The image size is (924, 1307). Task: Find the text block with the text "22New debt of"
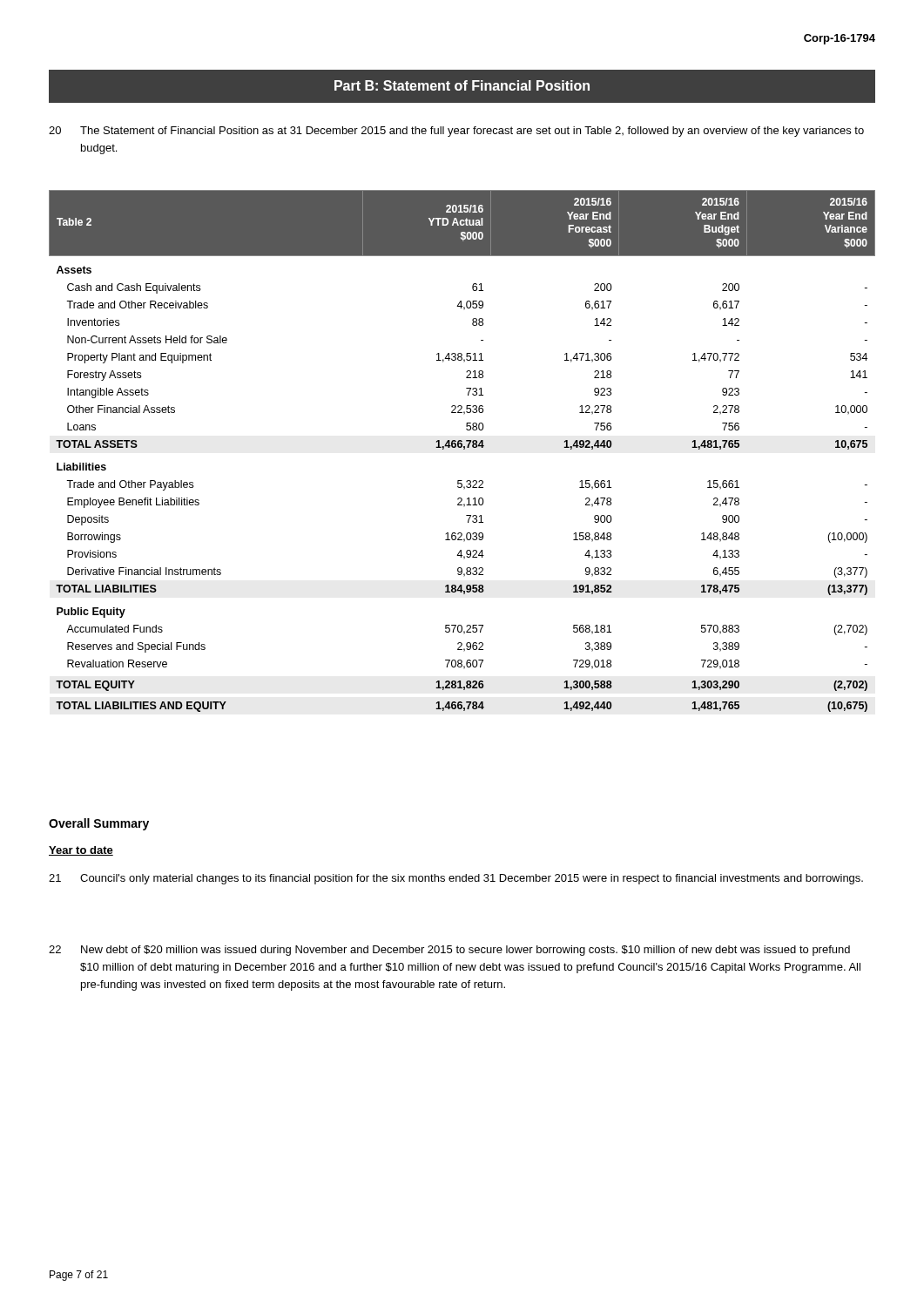459,967
